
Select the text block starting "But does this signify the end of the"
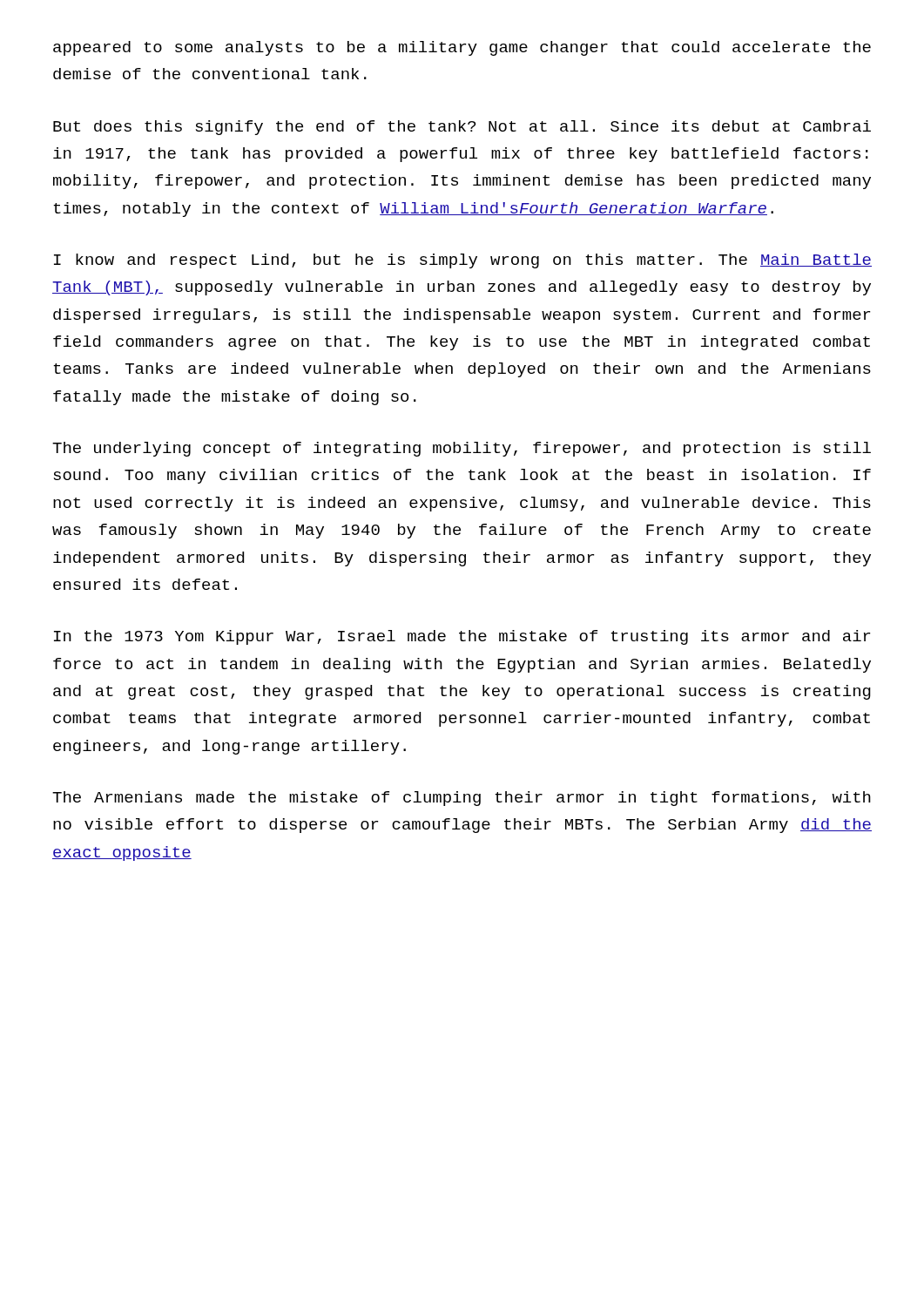tap(462, 168)
